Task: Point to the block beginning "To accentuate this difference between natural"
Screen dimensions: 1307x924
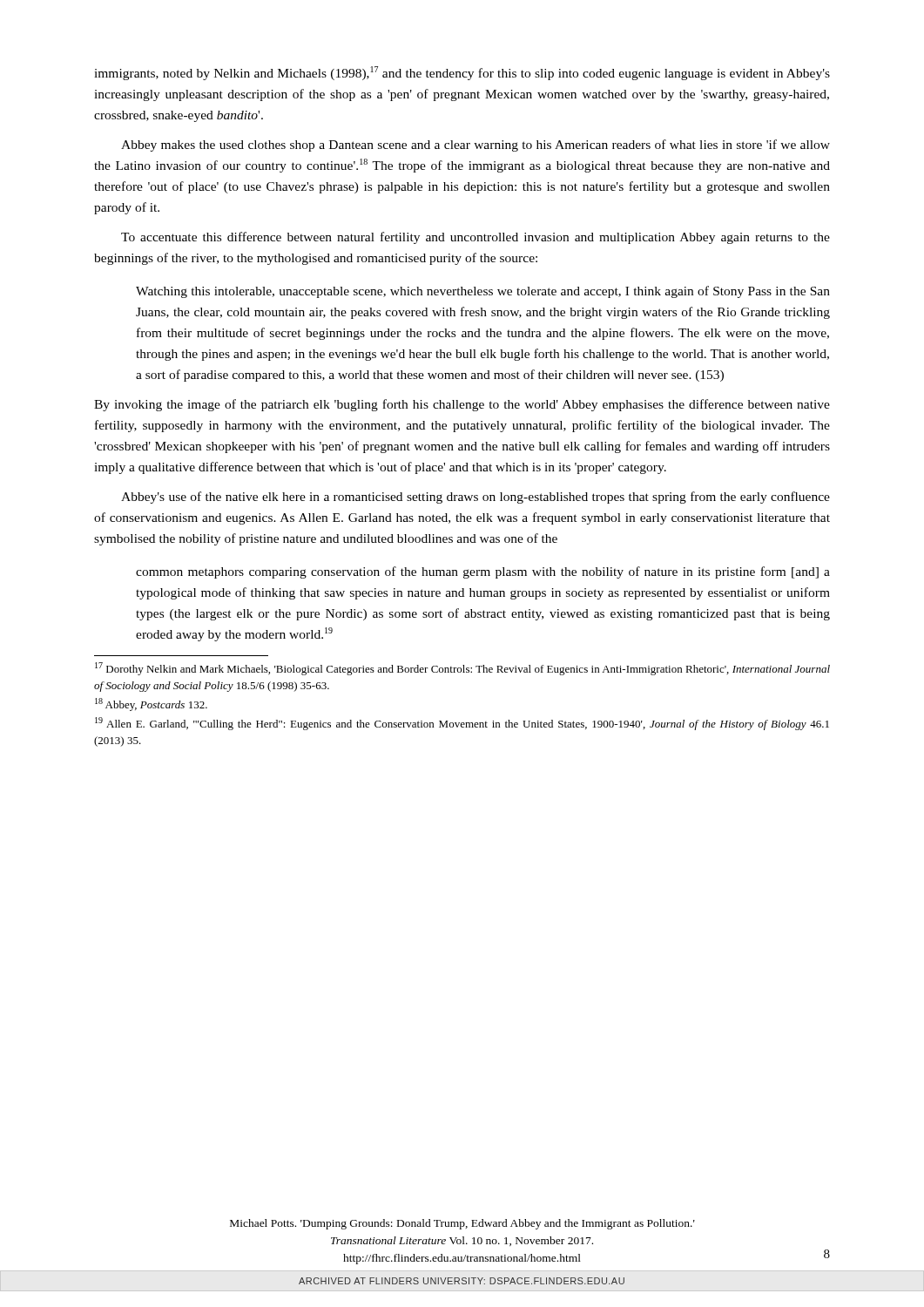Action: click(462, 247)
